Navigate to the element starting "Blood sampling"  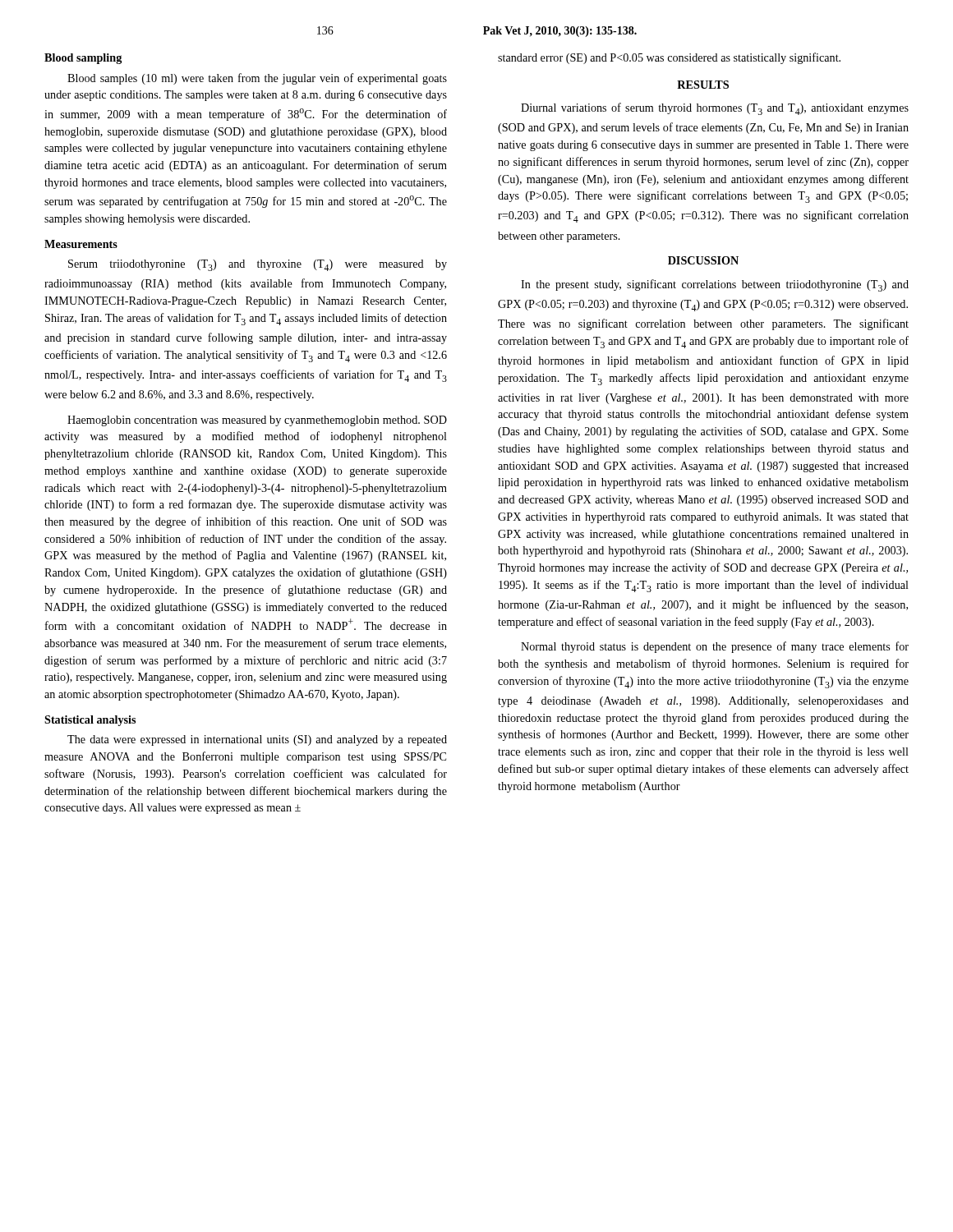pyautogui.click(x=83, y=57)
